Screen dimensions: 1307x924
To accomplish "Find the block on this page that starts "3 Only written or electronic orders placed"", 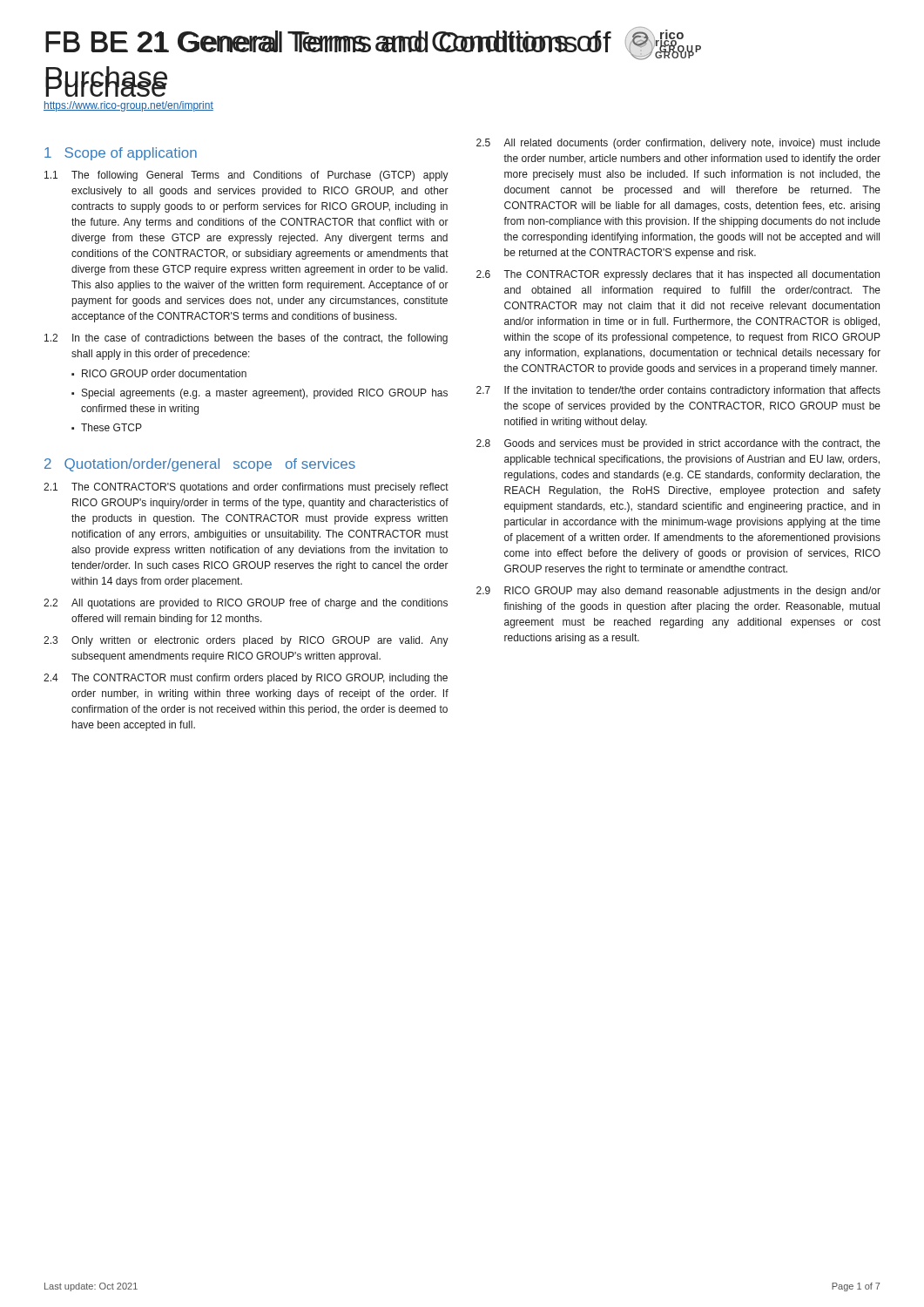I will pyautogui.click(x=246, y=648).
